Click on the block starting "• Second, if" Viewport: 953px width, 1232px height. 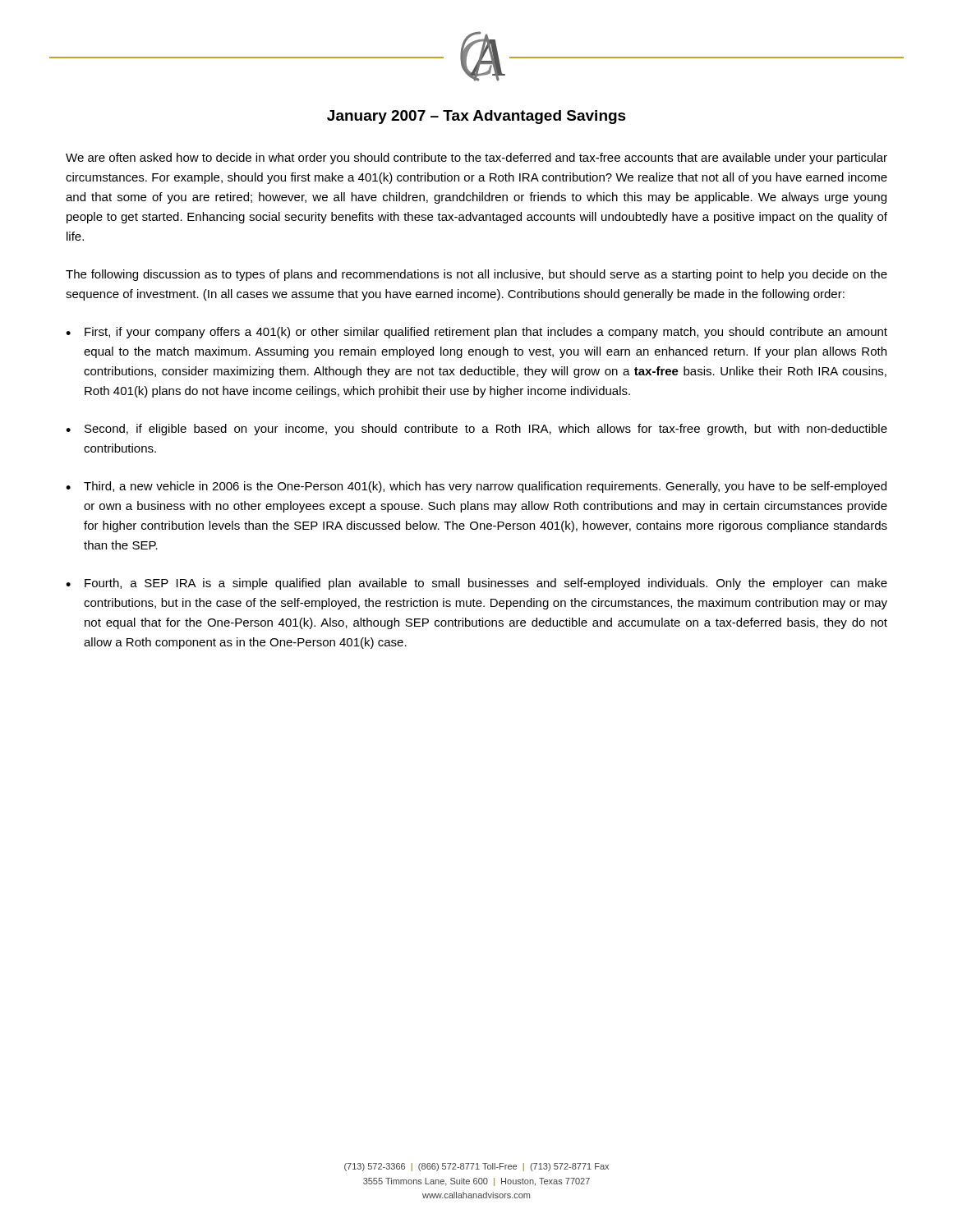point(476,439)
